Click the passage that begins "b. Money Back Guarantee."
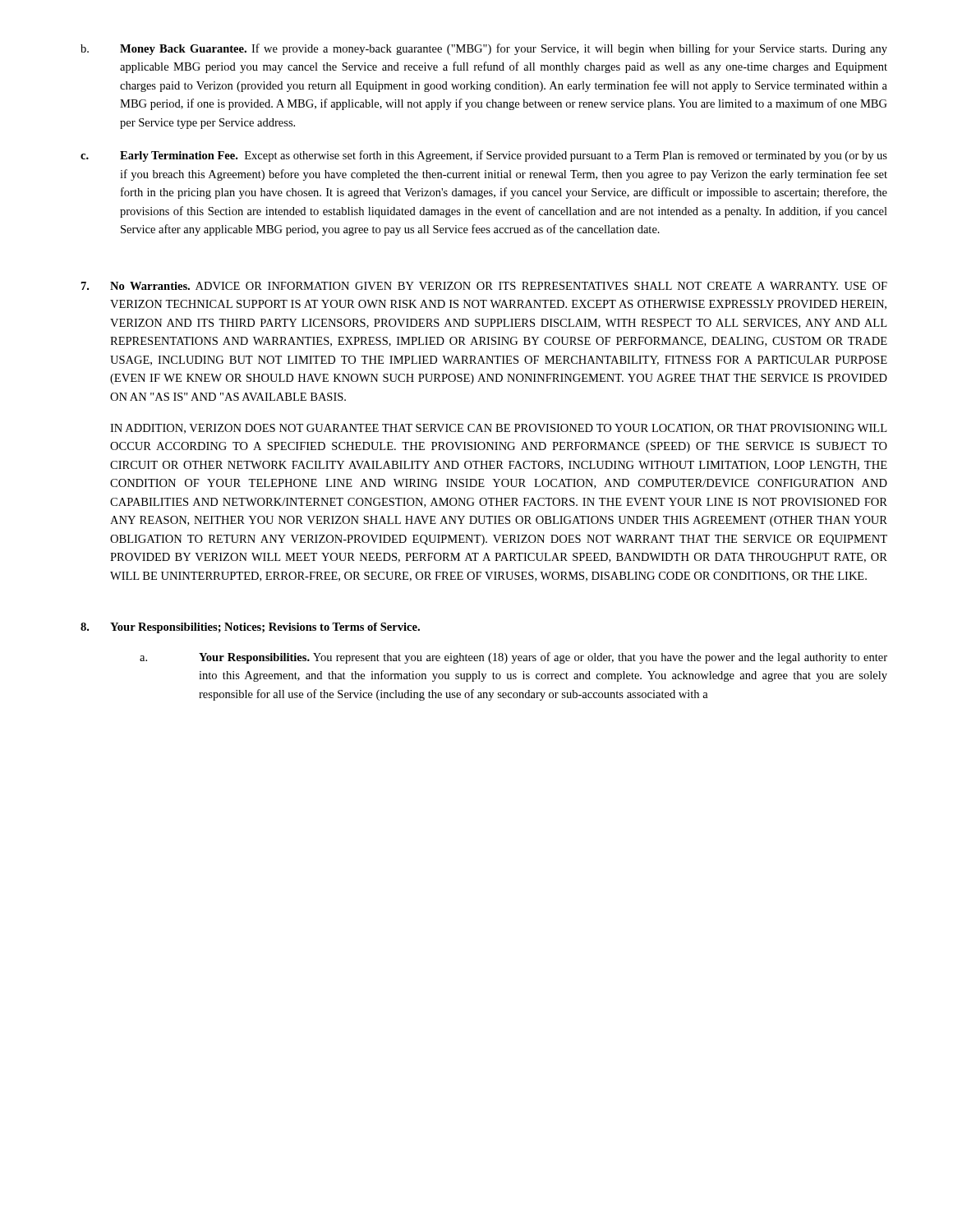Viewport: 953px width, 1232px height. pos(484,86)
